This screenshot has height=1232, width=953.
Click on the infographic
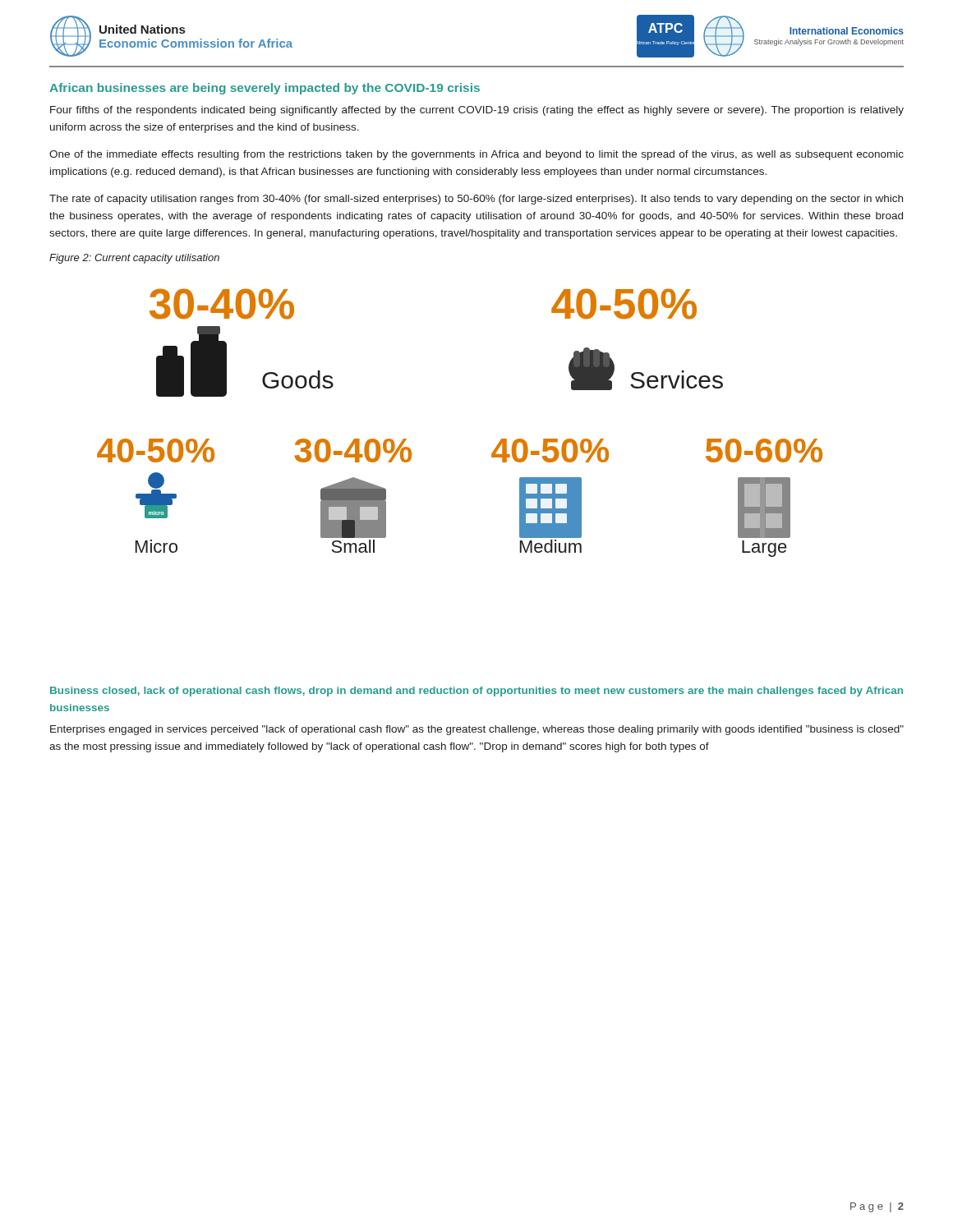point(476,471)
